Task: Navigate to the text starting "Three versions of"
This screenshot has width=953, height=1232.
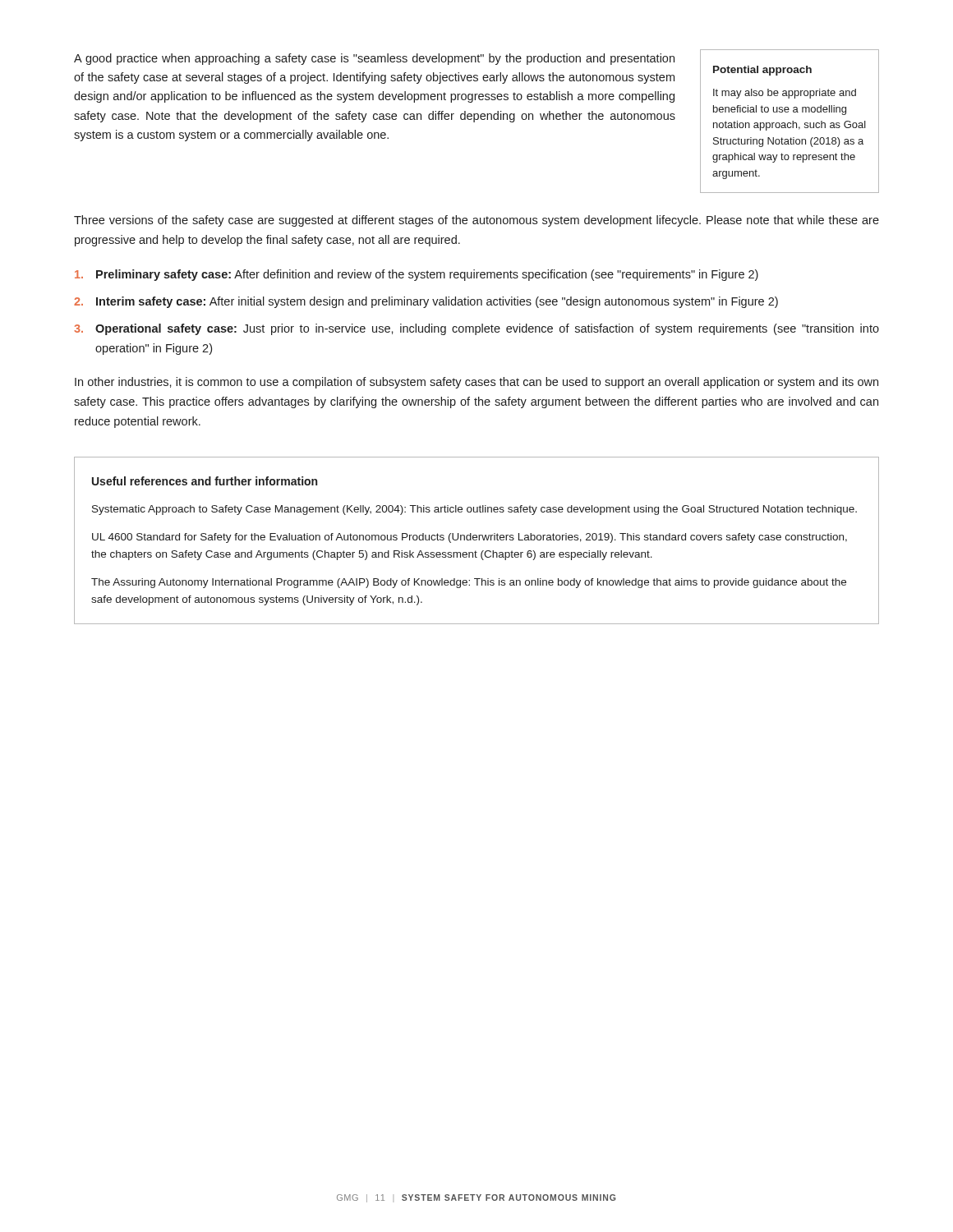Action: click(476, 230)
